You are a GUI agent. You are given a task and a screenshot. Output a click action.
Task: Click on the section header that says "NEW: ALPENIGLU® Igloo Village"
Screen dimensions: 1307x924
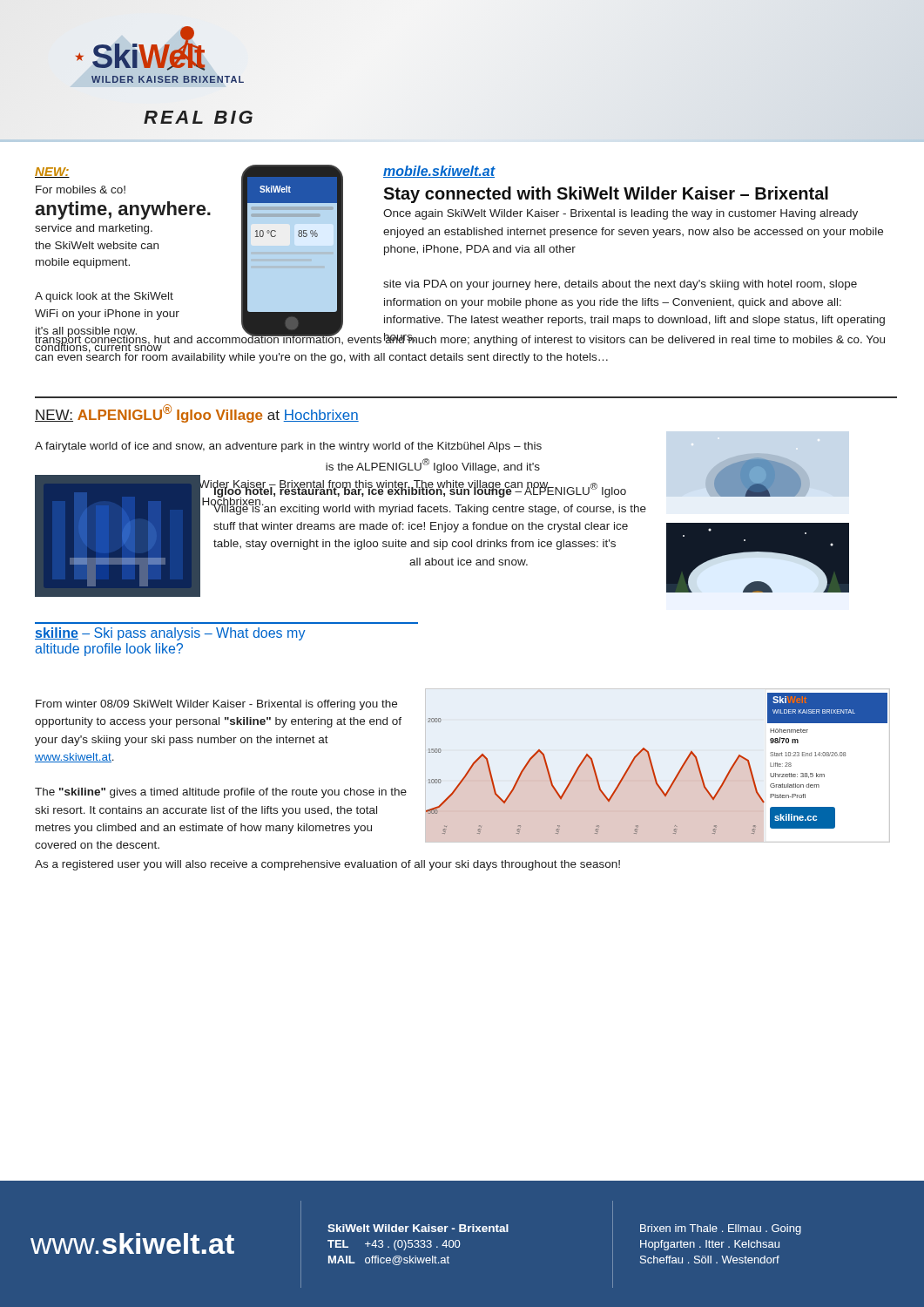(197, 413)
